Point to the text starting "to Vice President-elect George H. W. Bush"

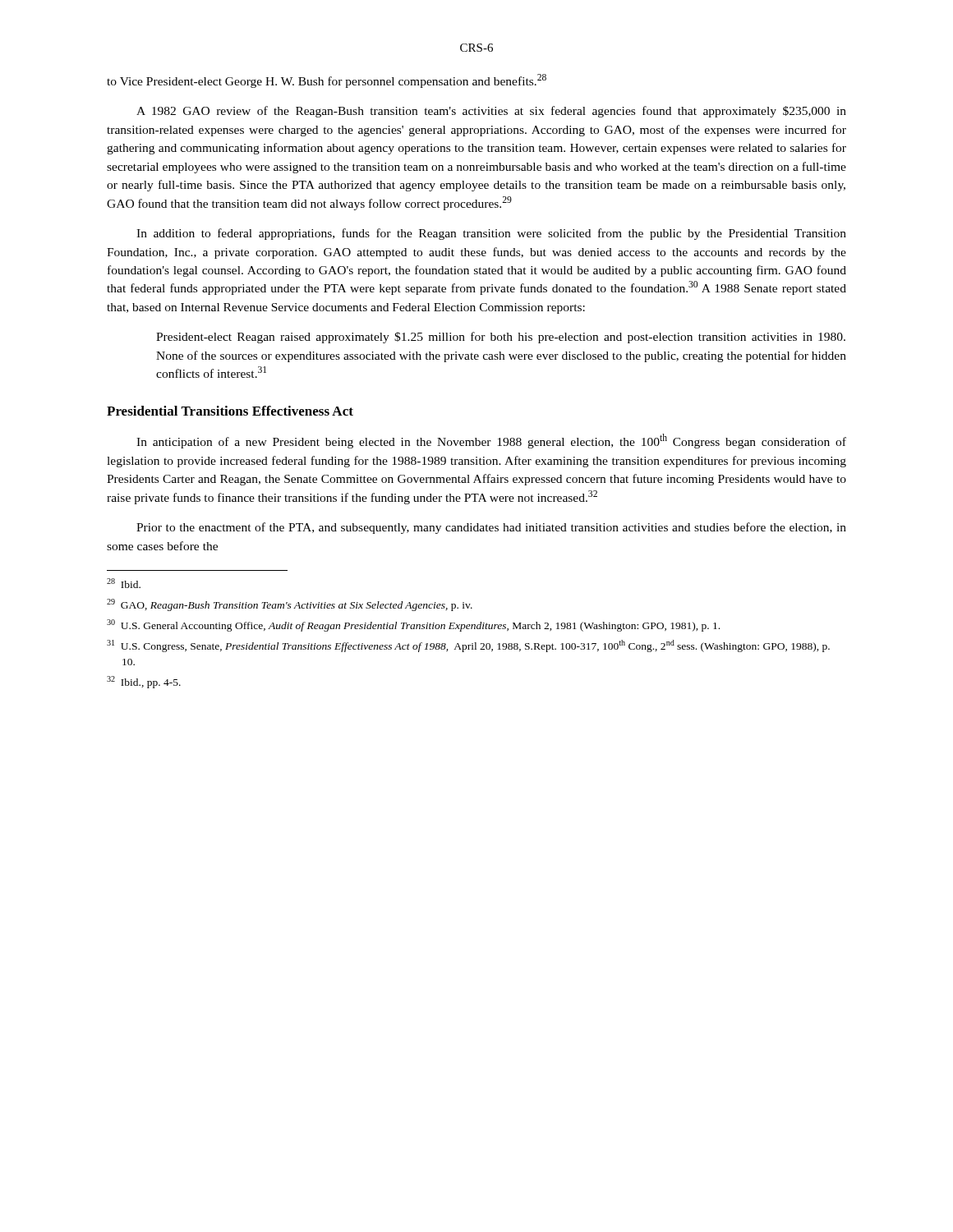476,81
